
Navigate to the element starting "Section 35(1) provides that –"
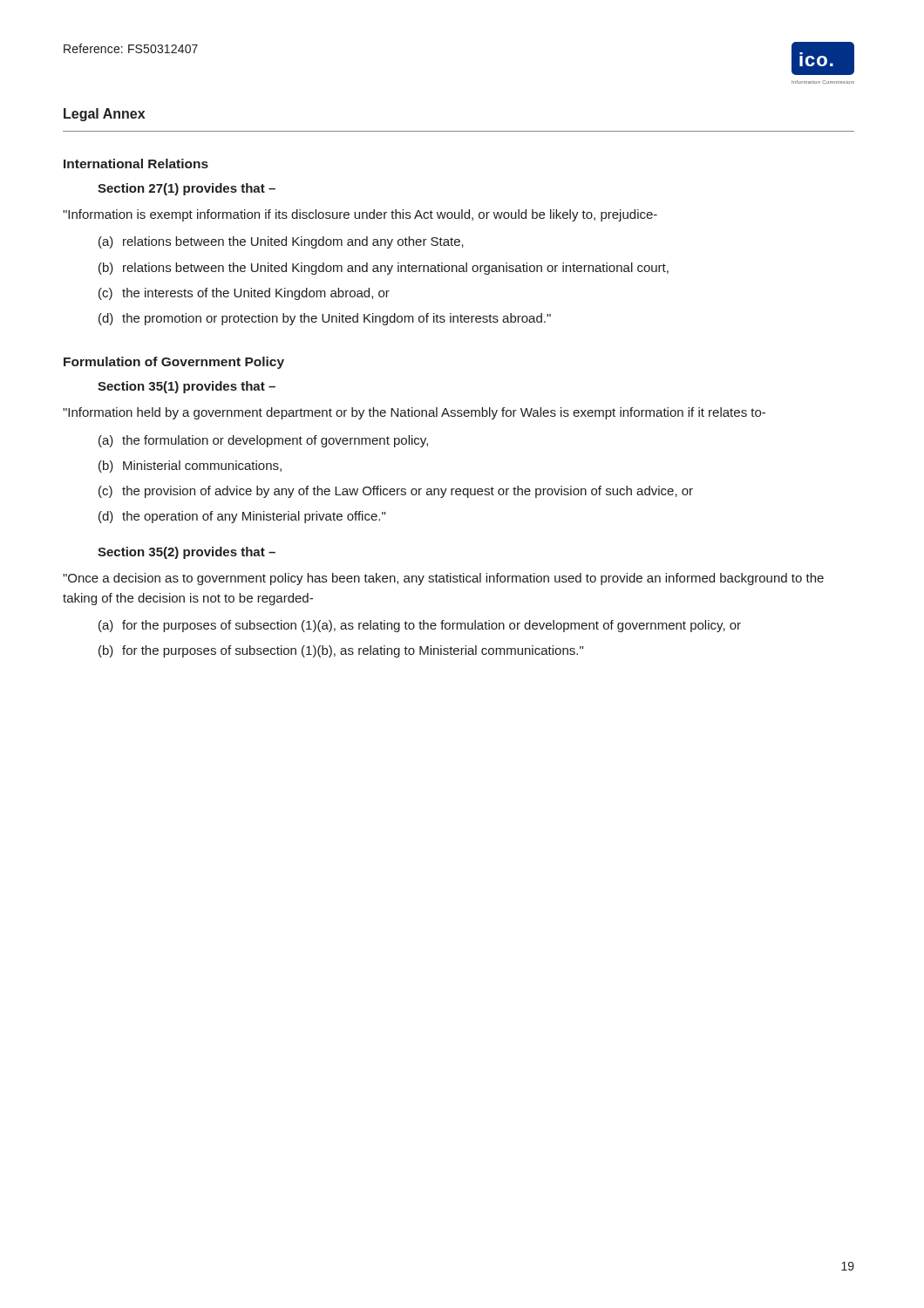pyautogui.click(x=187, y=386)
